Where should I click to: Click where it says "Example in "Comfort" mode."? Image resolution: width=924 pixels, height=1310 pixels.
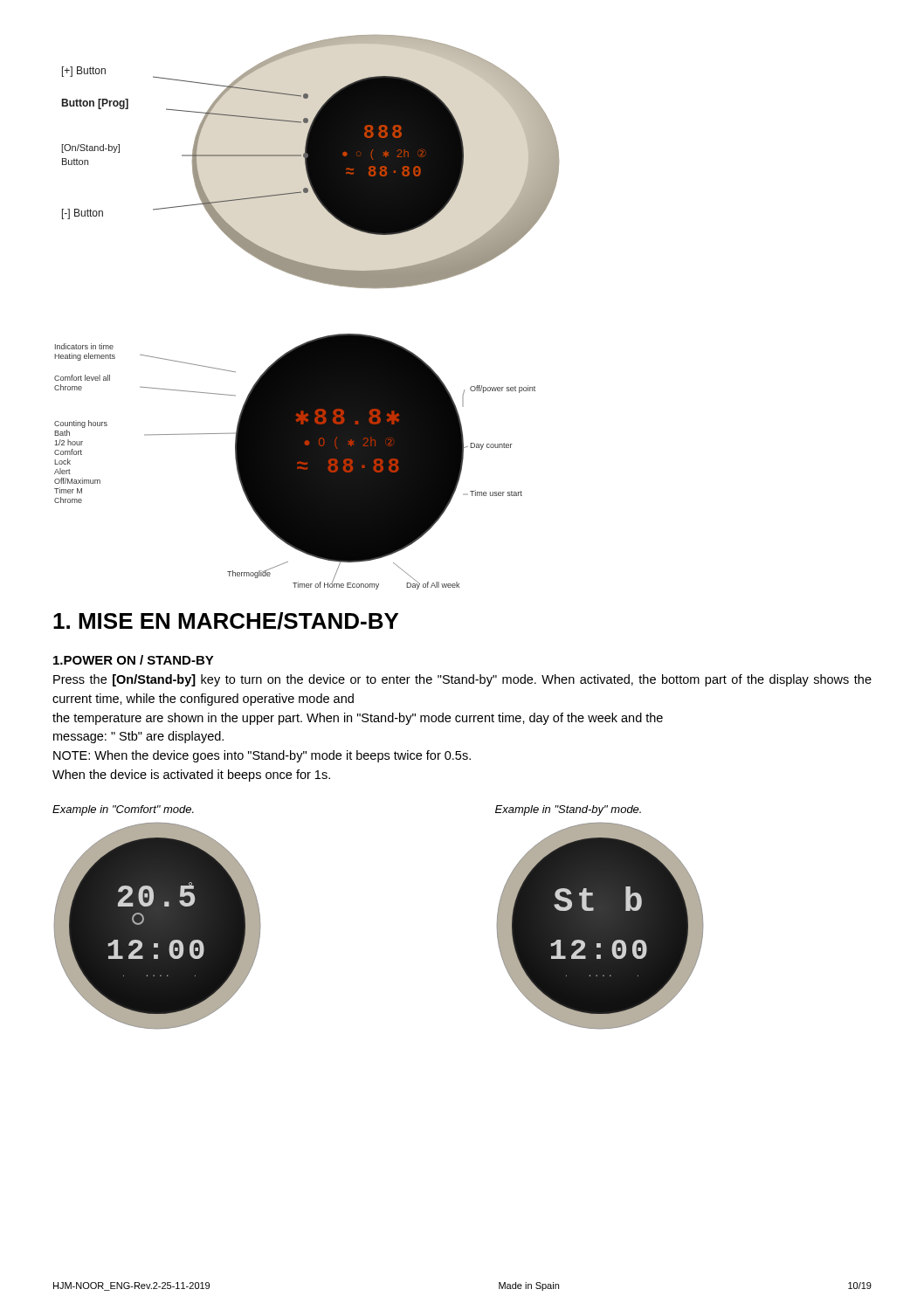[124, 809]
